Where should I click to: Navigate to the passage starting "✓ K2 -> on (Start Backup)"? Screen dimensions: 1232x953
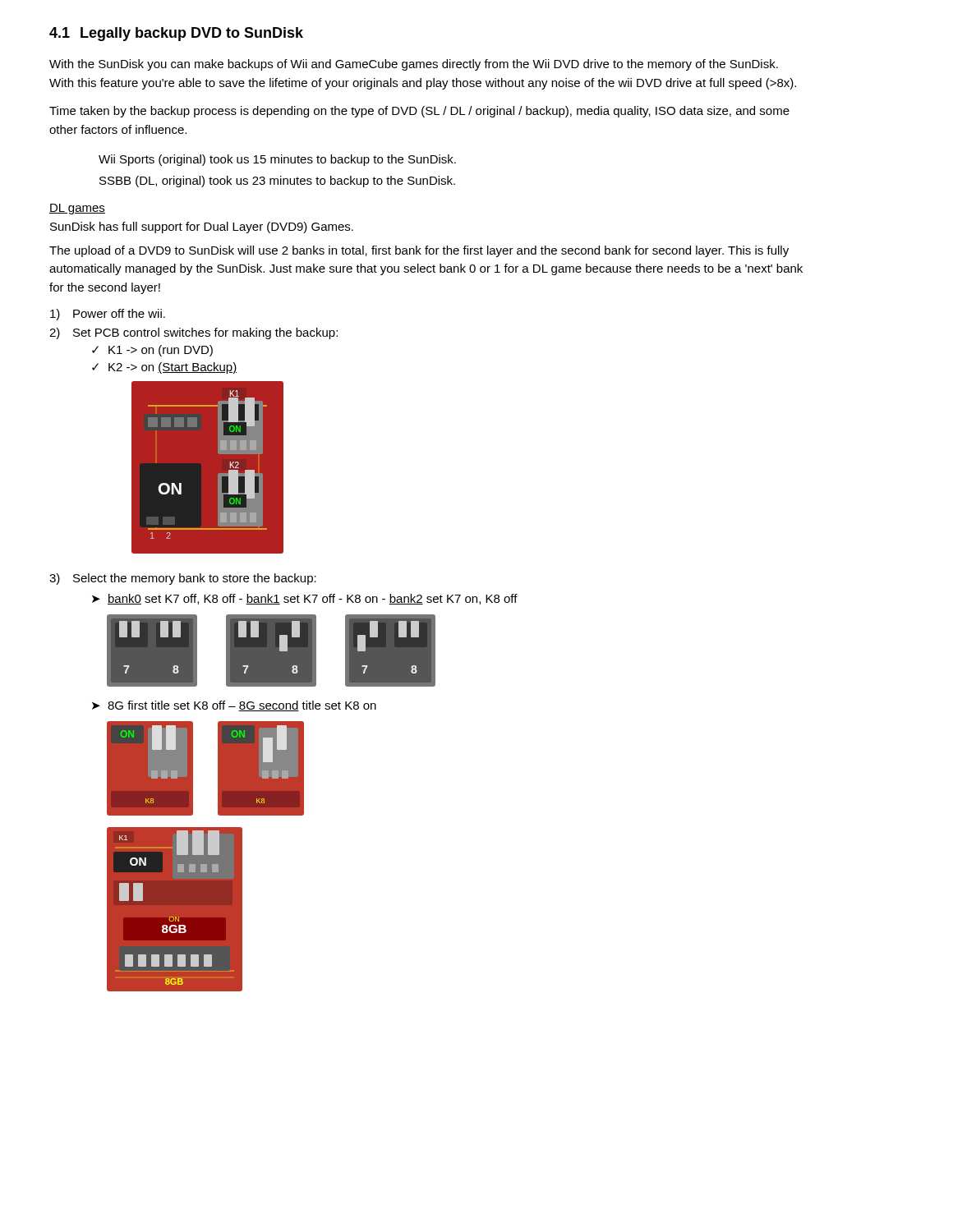[164, 367]
